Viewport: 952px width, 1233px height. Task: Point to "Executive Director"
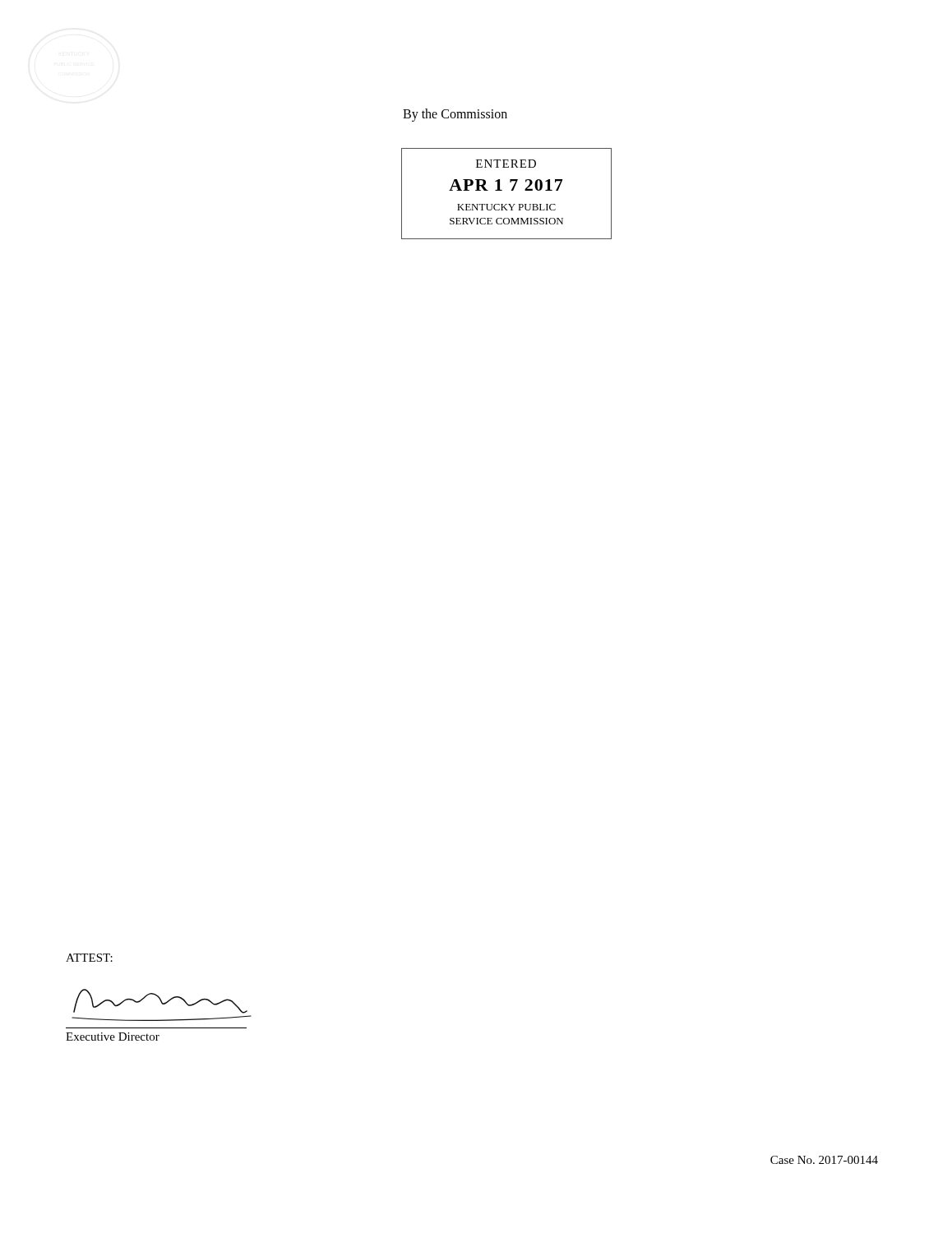(113, 1037)
